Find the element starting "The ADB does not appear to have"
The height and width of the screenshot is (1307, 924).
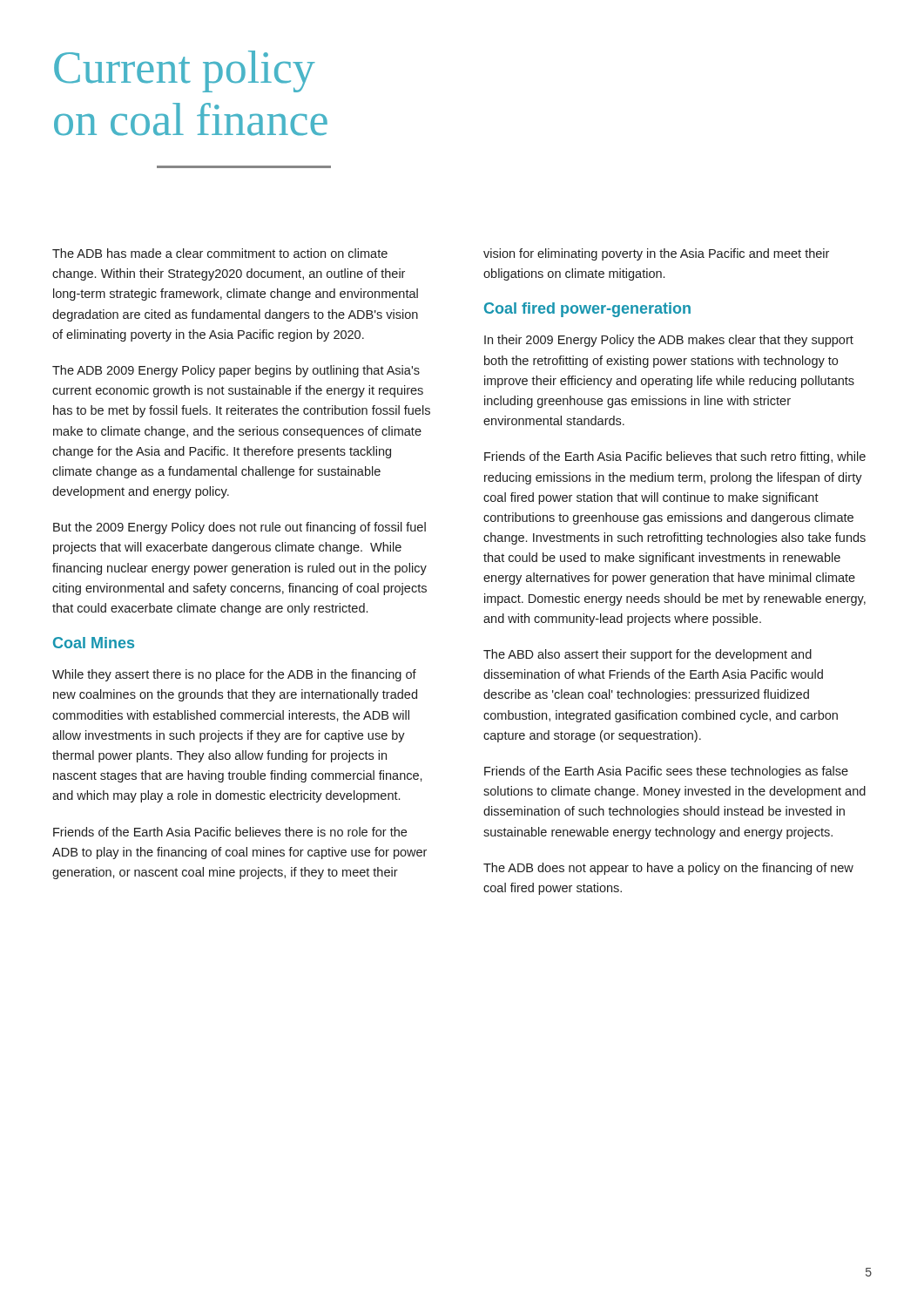point(668,878)
